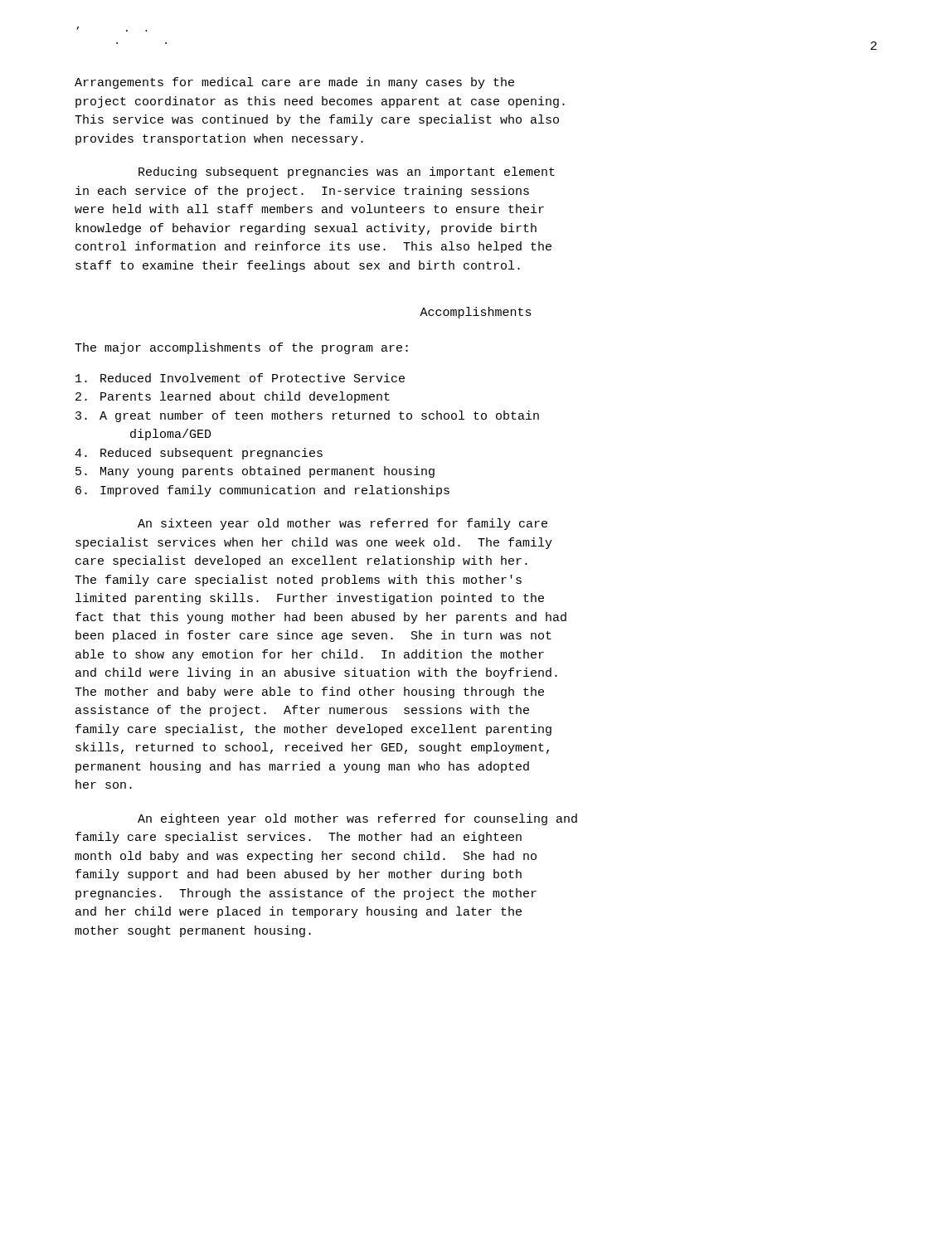Viewport: 952px width, 1244px height.
Task: Find the block starting "Reducing subsequent pregnancies was"
Action: pyautogui.click(x=315, y=220)
